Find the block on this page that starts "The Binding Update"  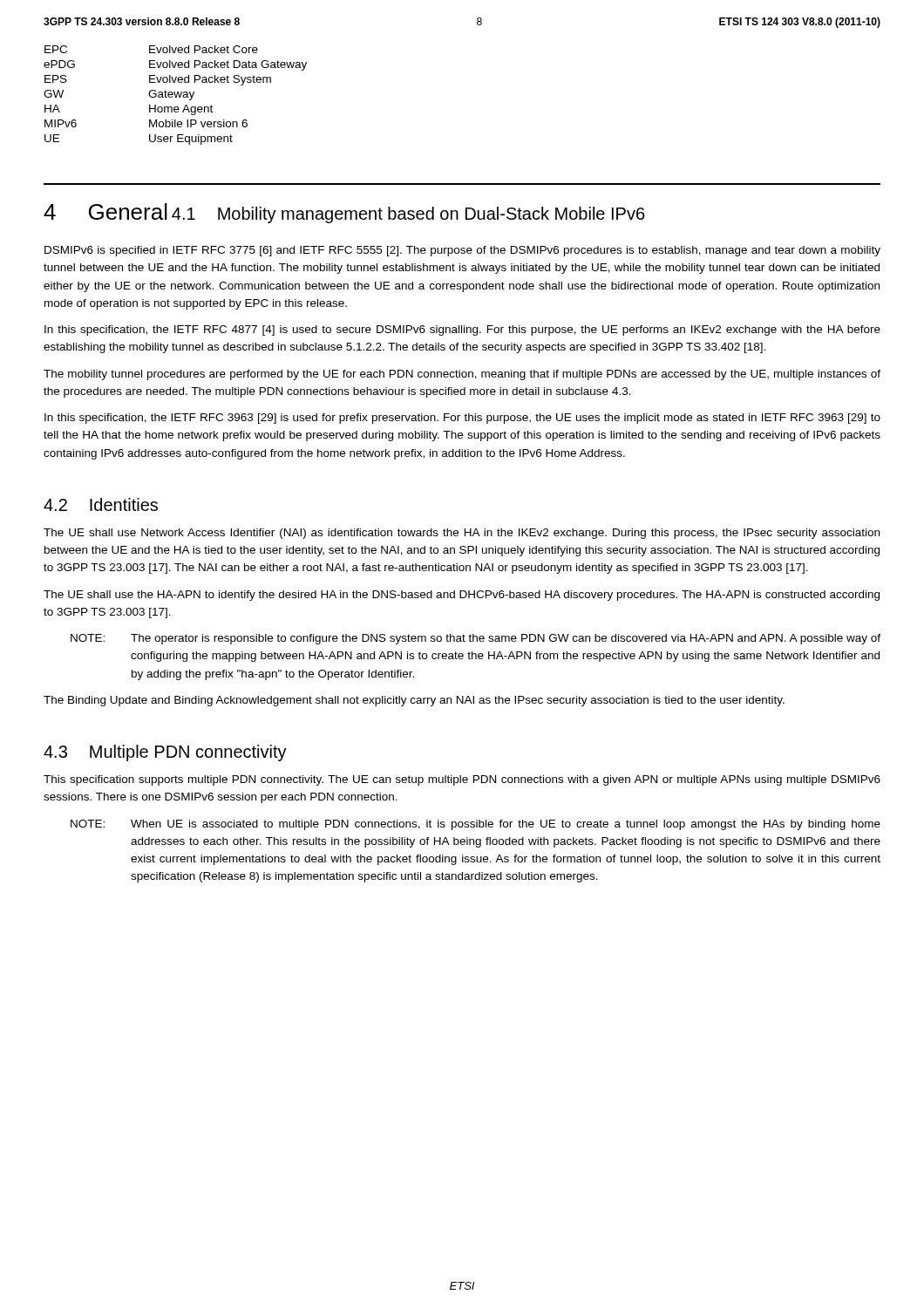pos(414,700)
